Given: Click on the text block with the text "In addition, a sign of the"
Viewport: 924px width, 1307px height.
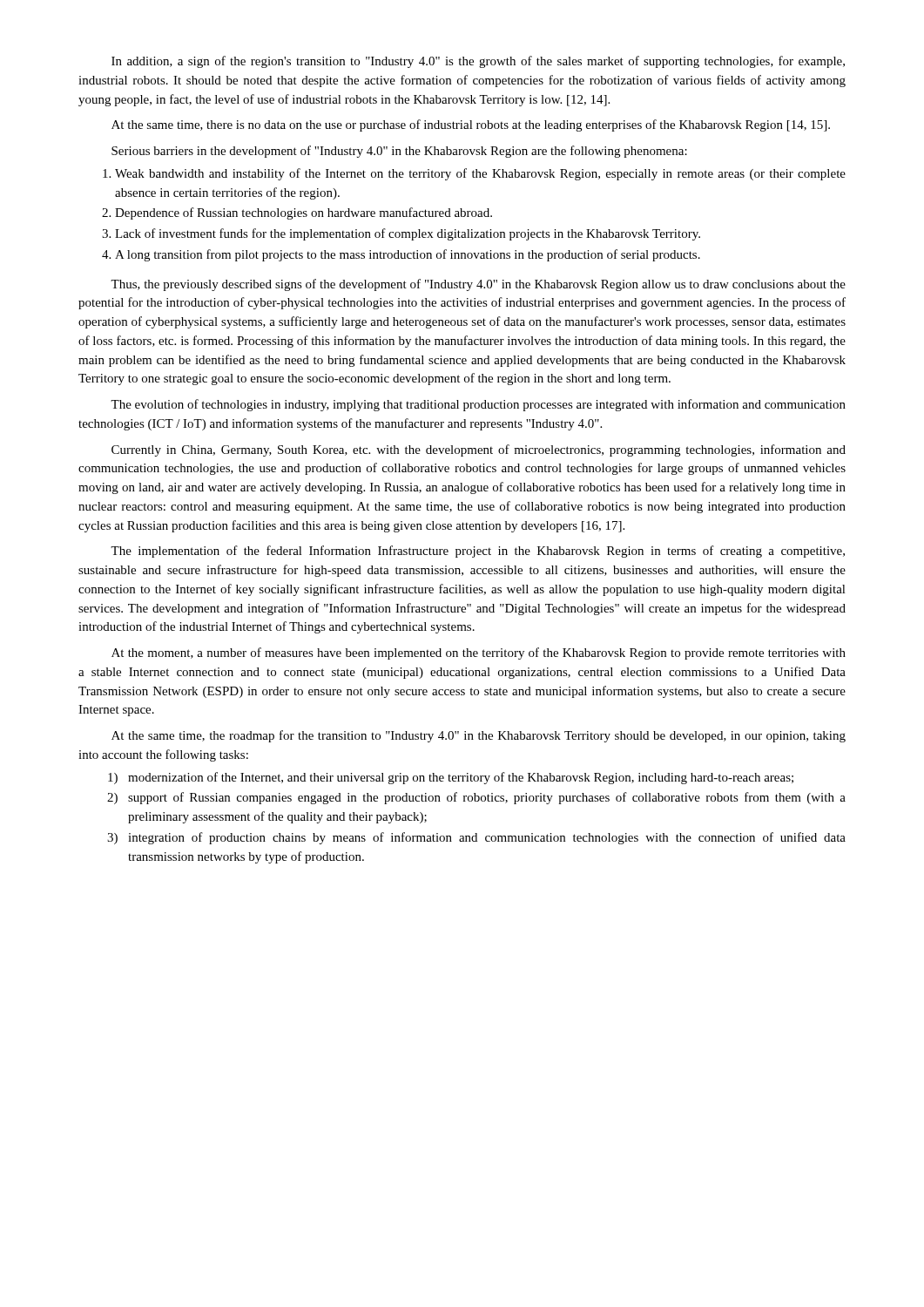Looking at the screenshot, I should click(462, 81).
